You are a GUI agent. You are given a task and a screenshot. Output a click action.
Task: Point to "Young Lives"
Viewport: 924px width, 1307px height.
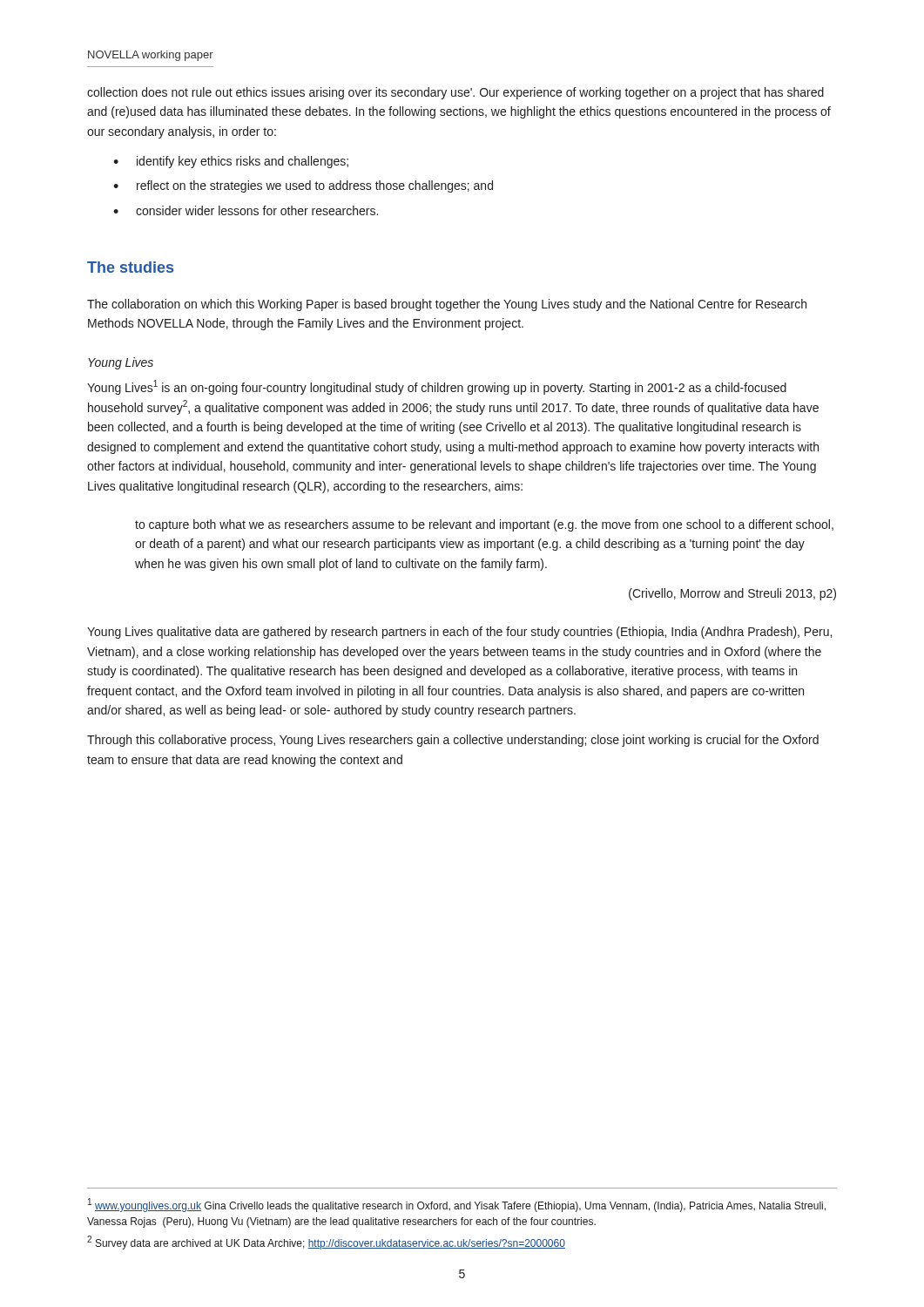pos(120,362)
